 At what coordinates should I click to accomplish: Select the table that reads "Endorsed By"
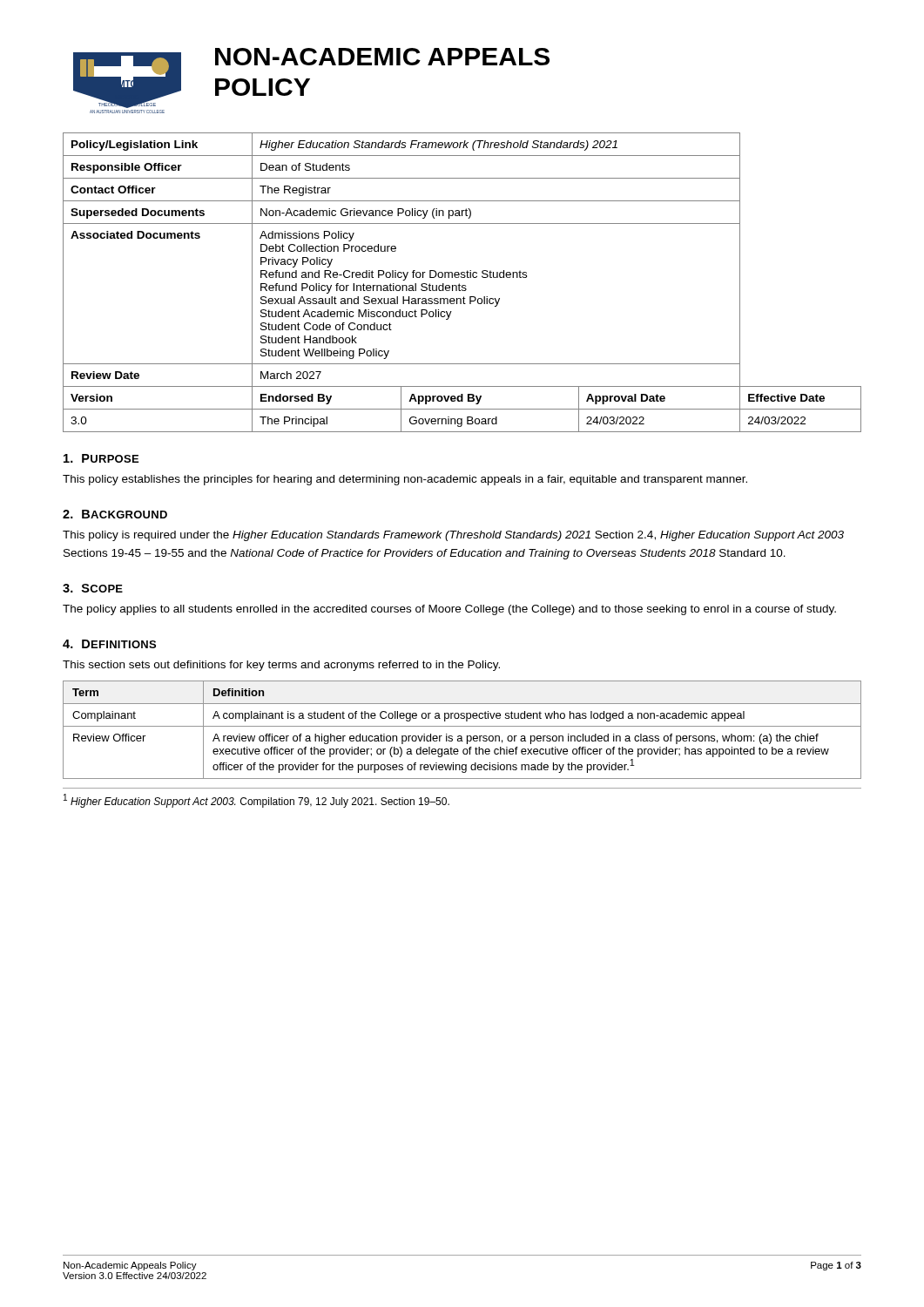coord(462,282)
